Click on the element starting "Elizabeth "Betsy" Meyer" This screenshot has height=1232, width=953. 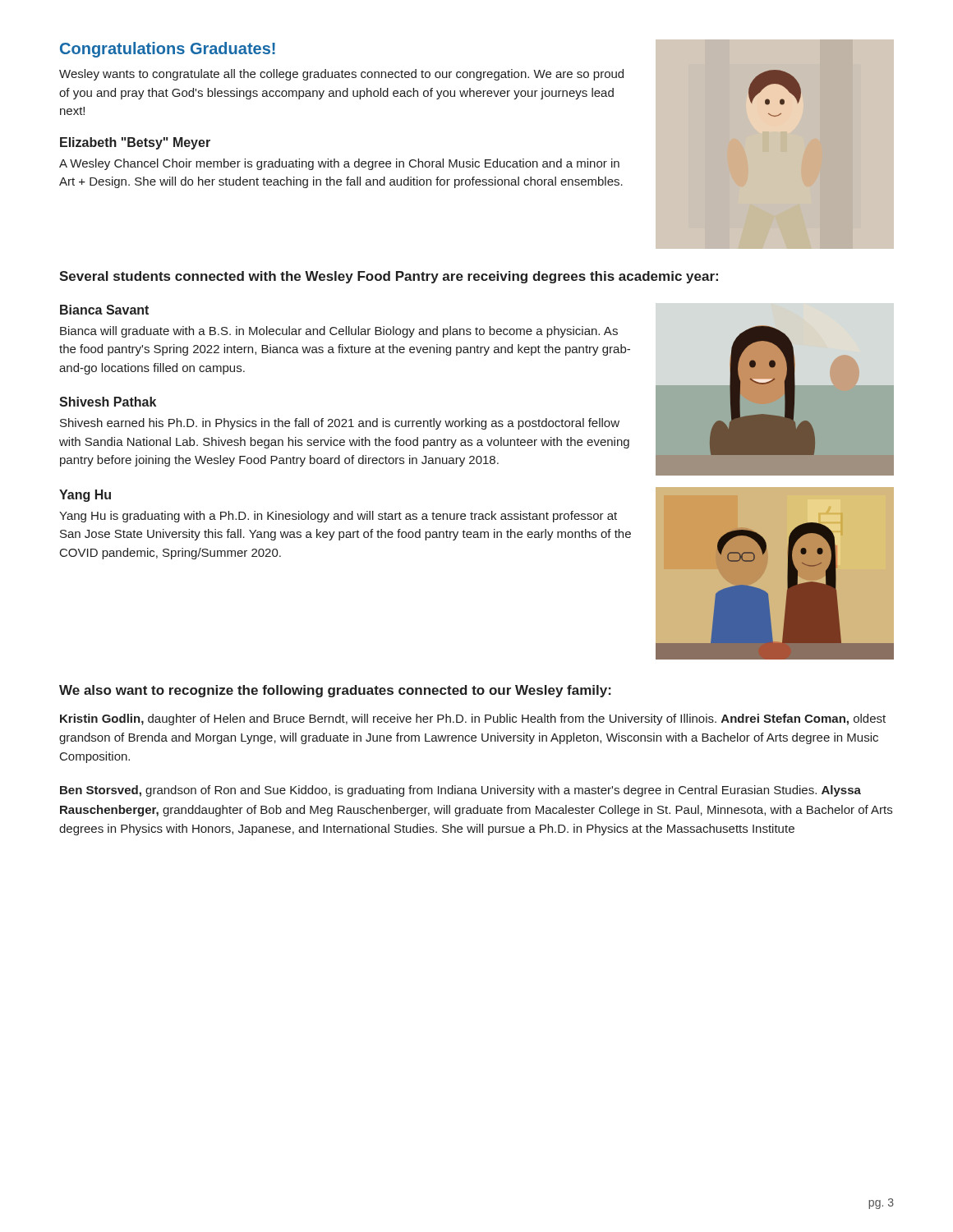coord(135,143)
